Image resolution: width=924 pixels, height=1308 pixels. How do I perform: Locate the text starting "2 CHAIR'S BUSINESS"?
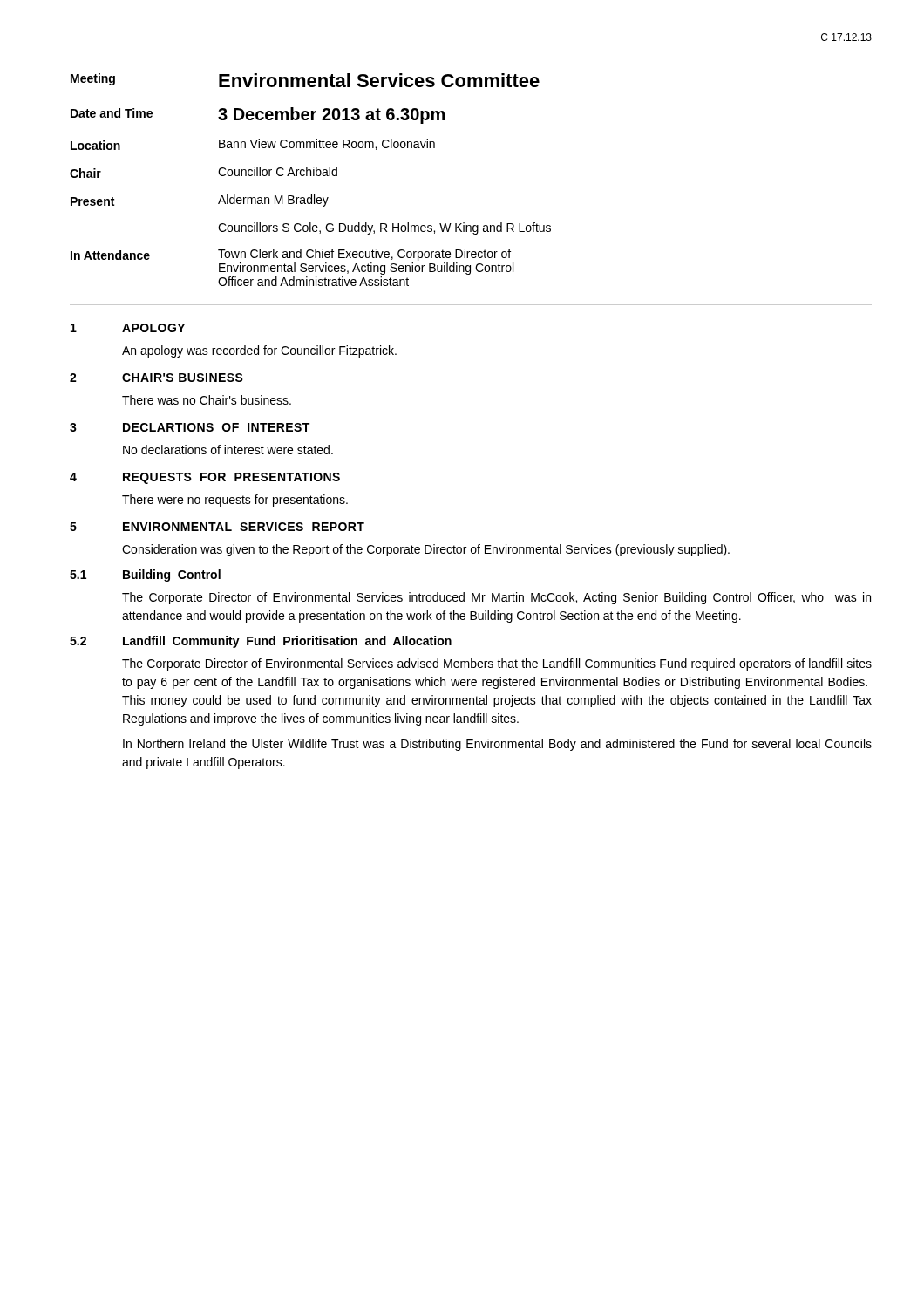[157, 378]
